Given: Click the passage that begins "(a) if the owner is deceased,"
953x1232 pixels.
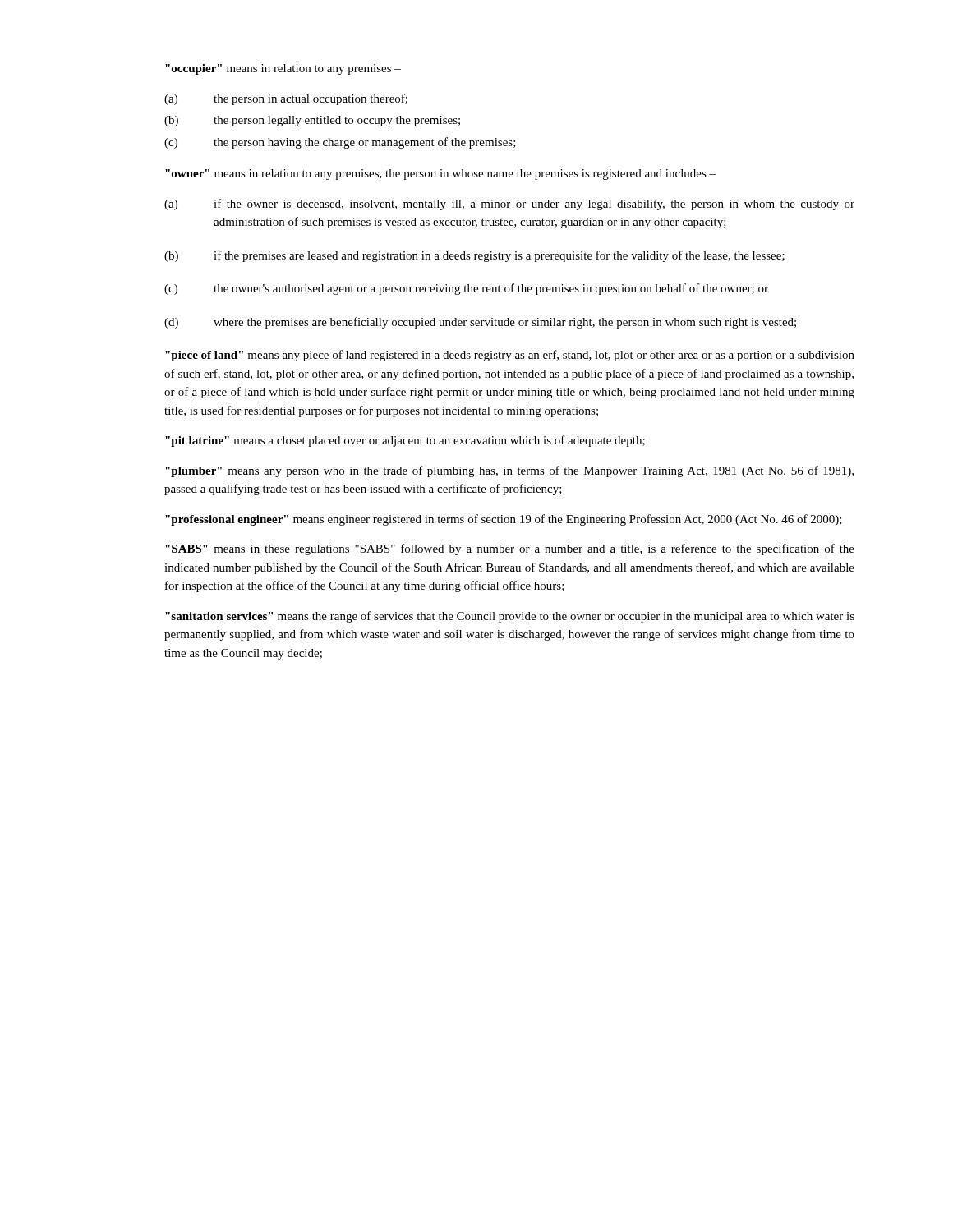Looking at the screenshot, I should tap(509, 213).
